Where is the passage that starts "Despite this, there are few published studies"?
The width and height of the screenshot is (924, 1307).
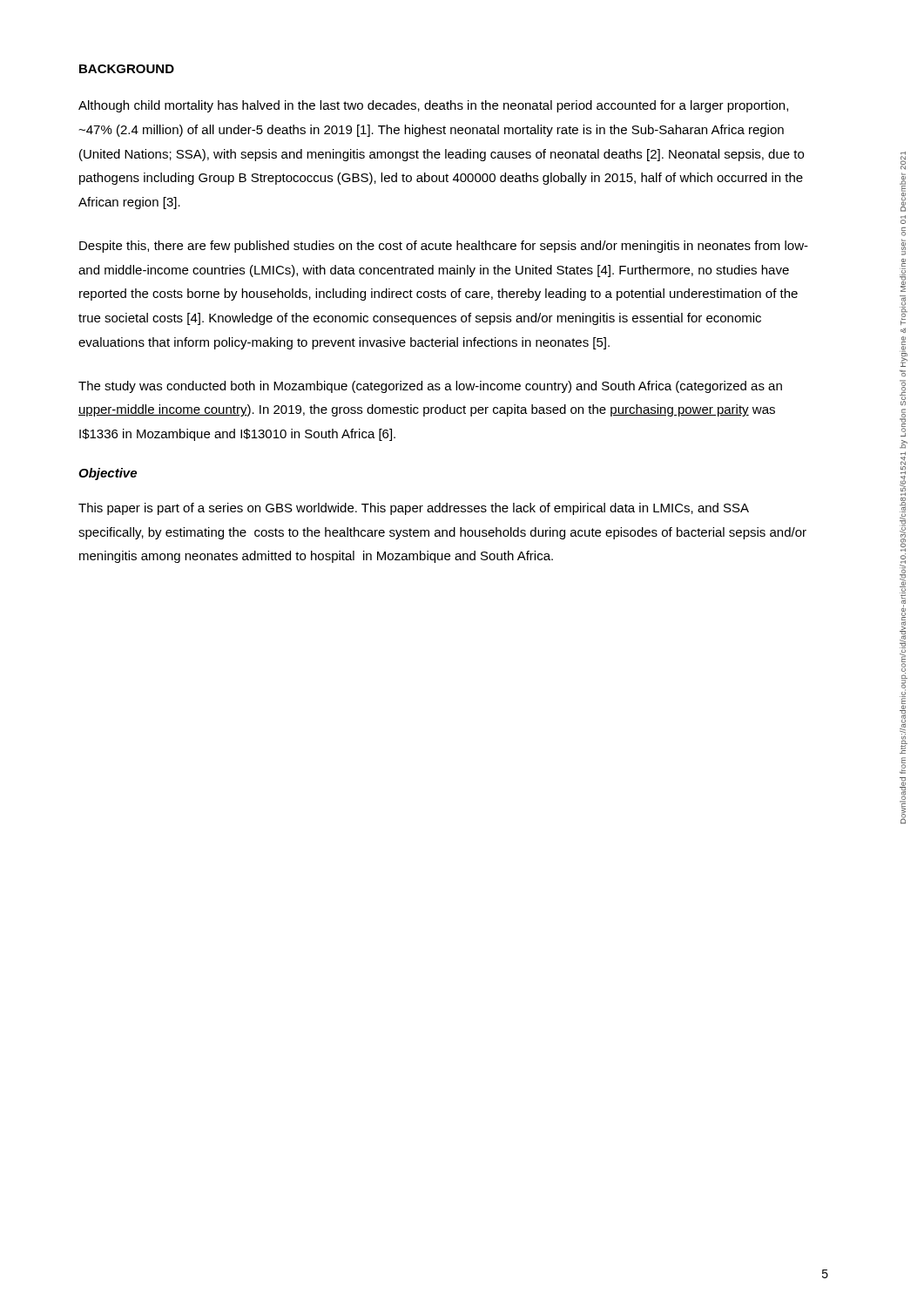(443, 293)
